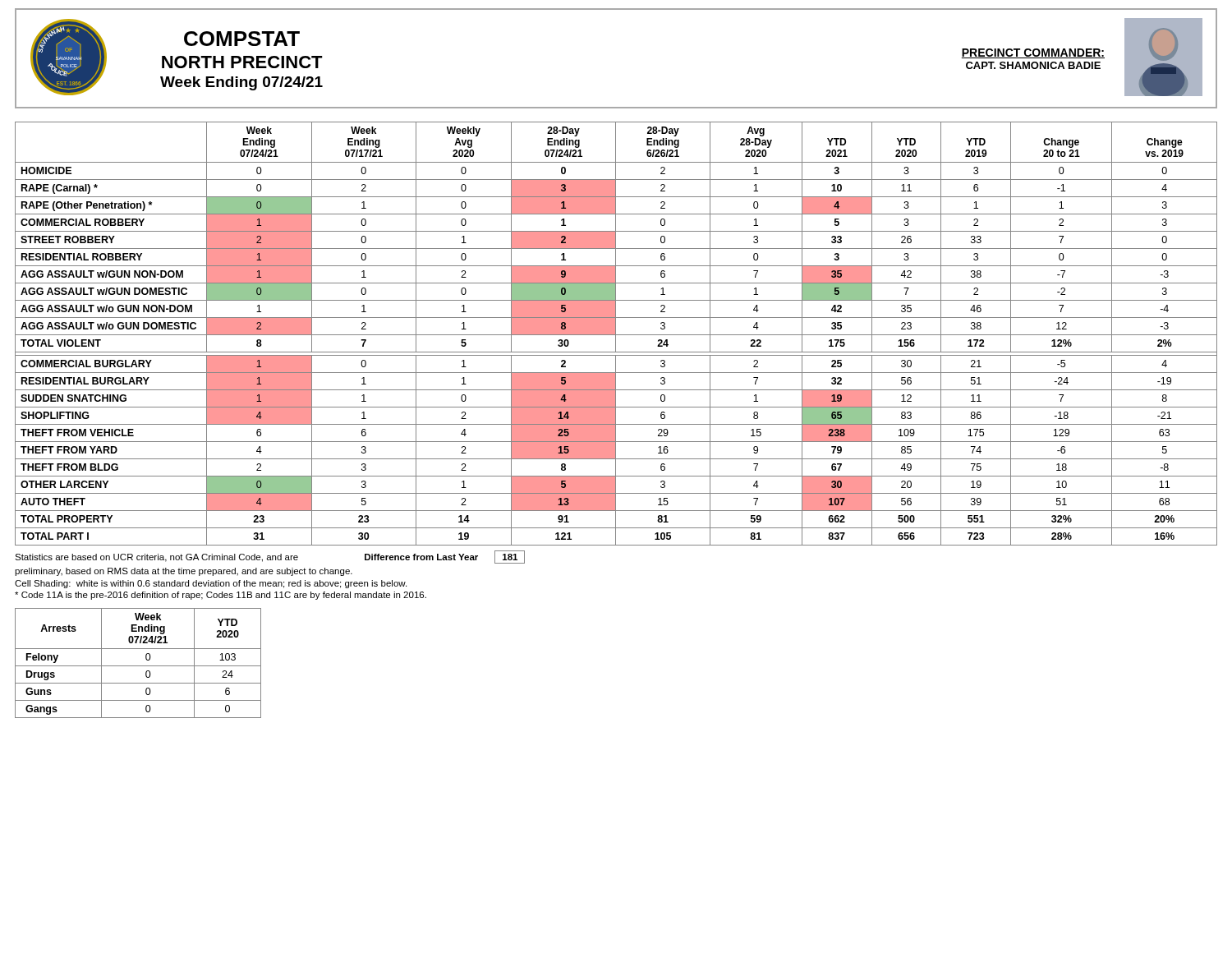
Task: Point to the block beginning "preliminary, based on RMS data at"
Action: coord(184,571)
